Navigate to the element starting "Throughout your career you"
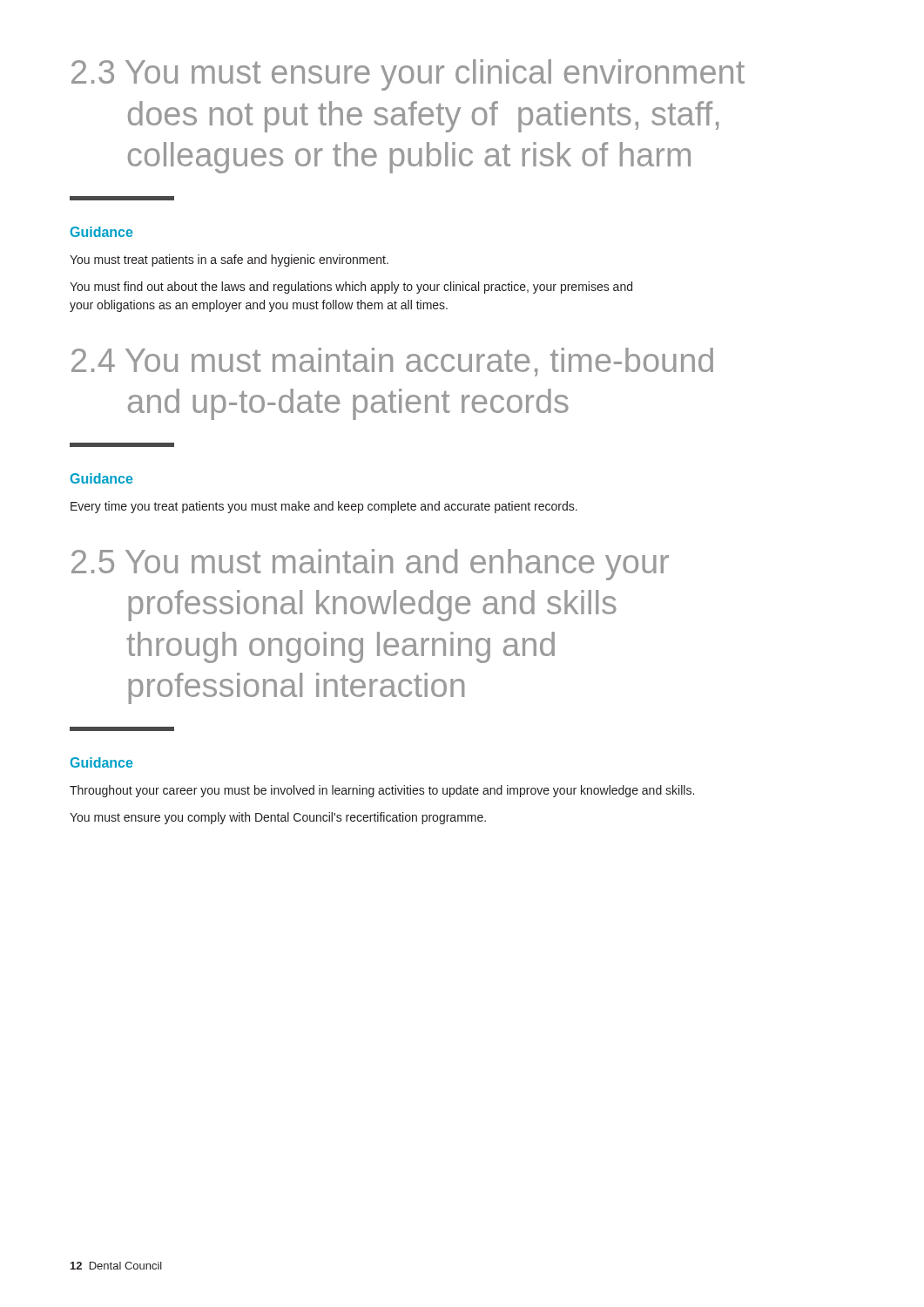This screenshot has height=1307, width=924. tap(382, 790)
